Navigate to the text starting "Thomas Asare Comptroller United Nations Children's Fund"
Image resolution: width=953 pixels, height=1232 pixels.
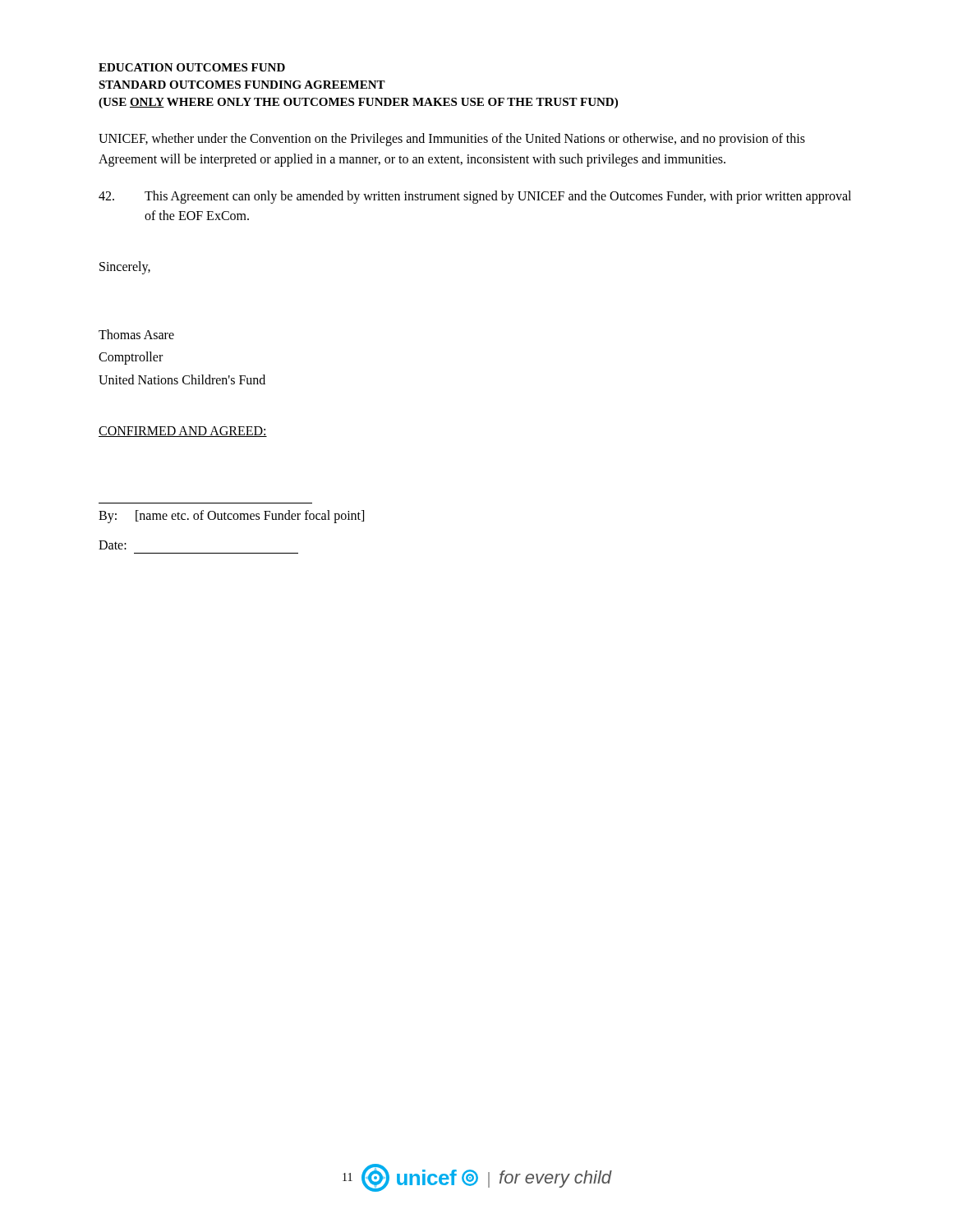136,334
